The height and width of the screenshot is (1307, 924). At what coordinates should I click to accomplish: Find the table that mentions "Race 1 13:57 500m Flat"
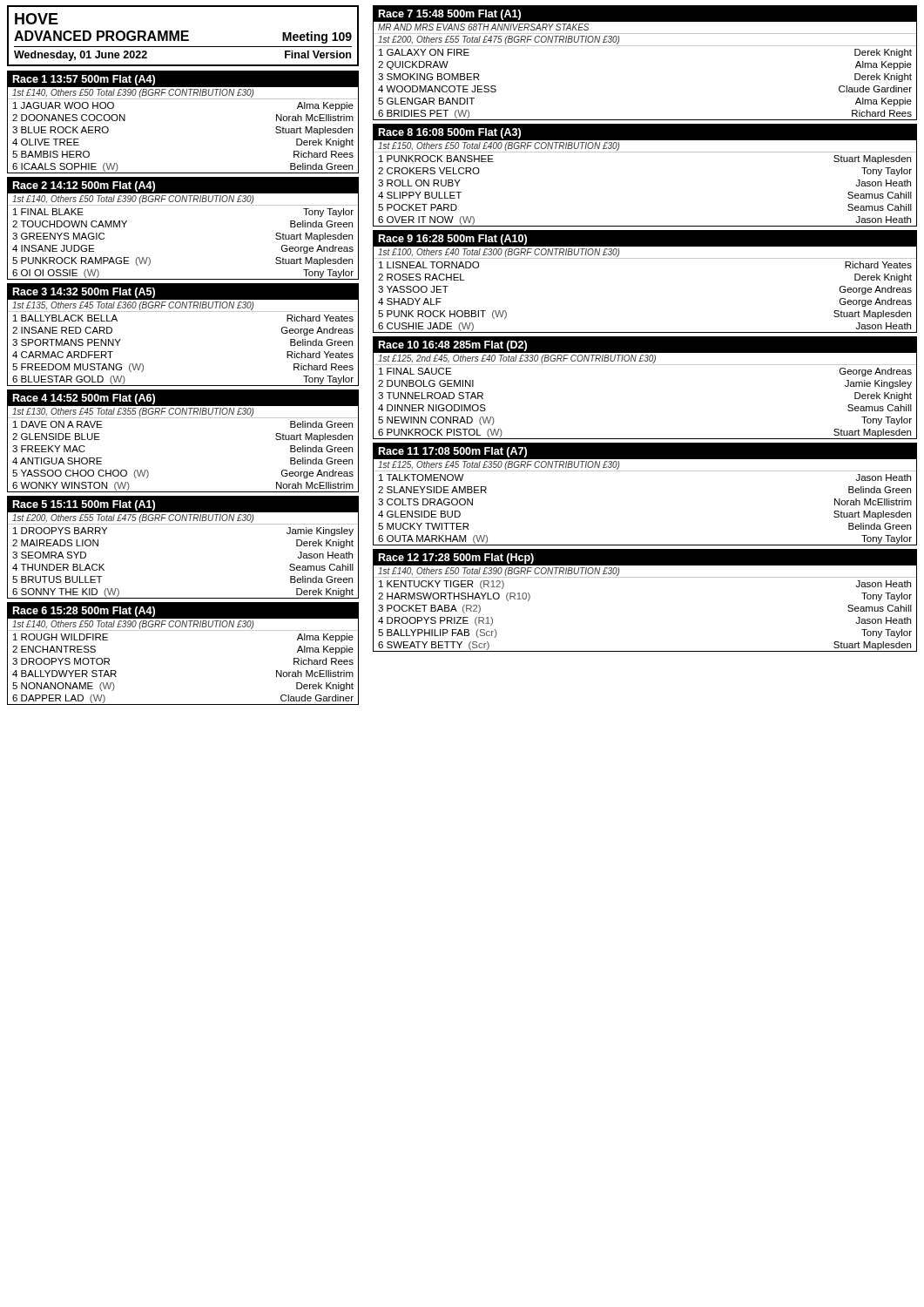[x=183, y=122]
